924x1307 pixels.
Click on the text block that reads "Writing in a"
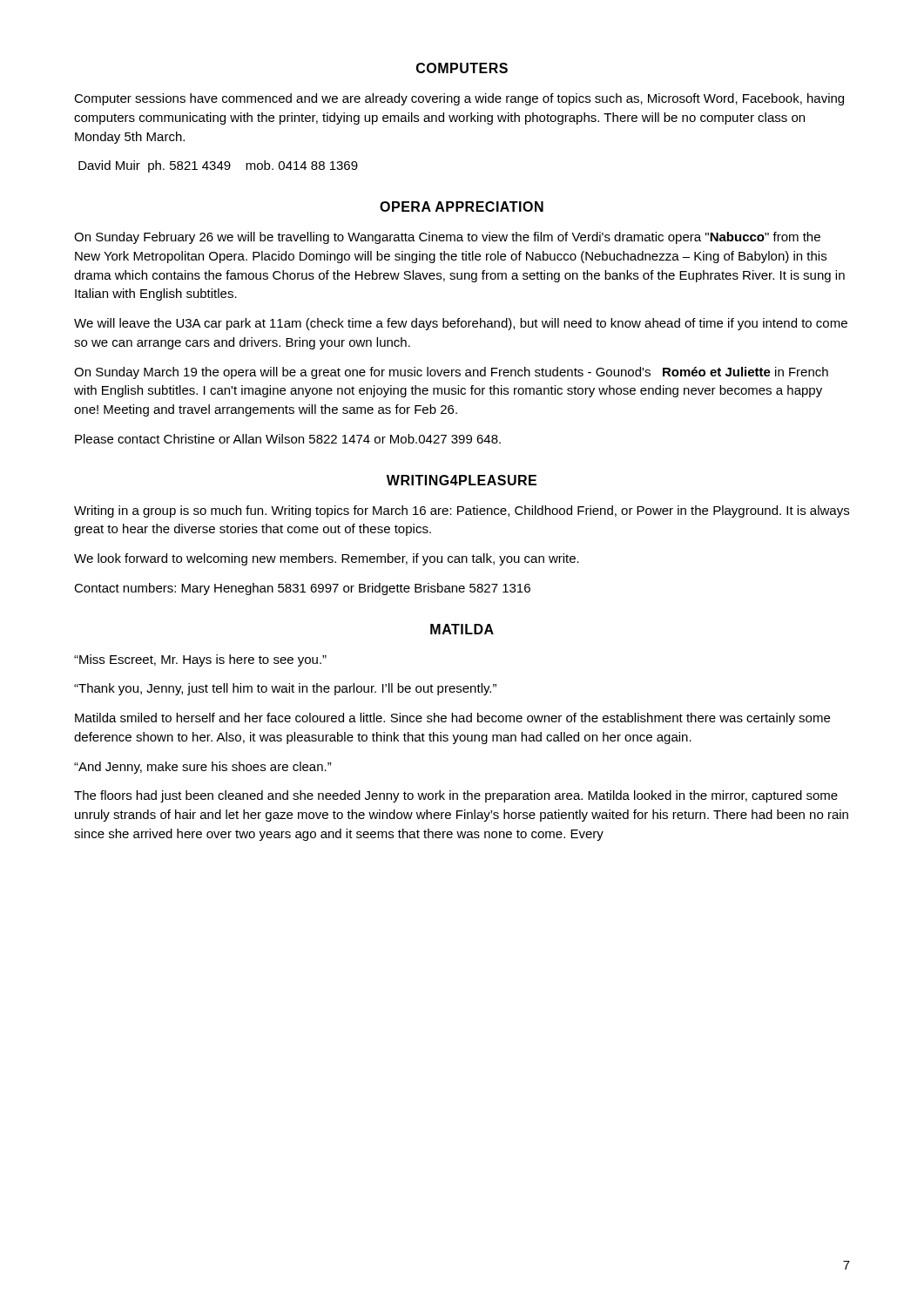(x=462, y=519)
